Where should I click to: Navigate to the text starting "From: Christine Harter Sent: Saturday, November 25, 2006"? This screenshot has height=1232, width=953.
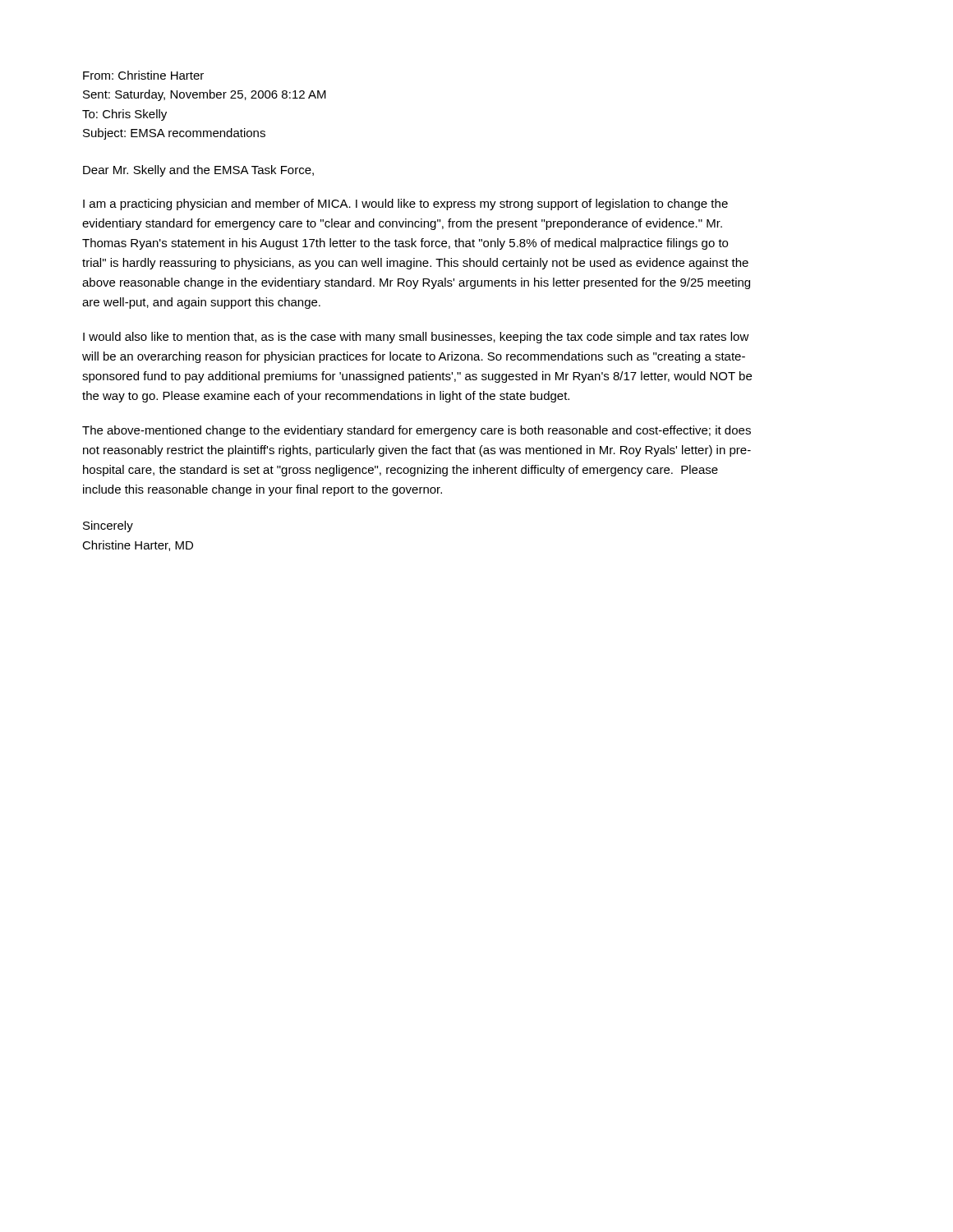204,104
